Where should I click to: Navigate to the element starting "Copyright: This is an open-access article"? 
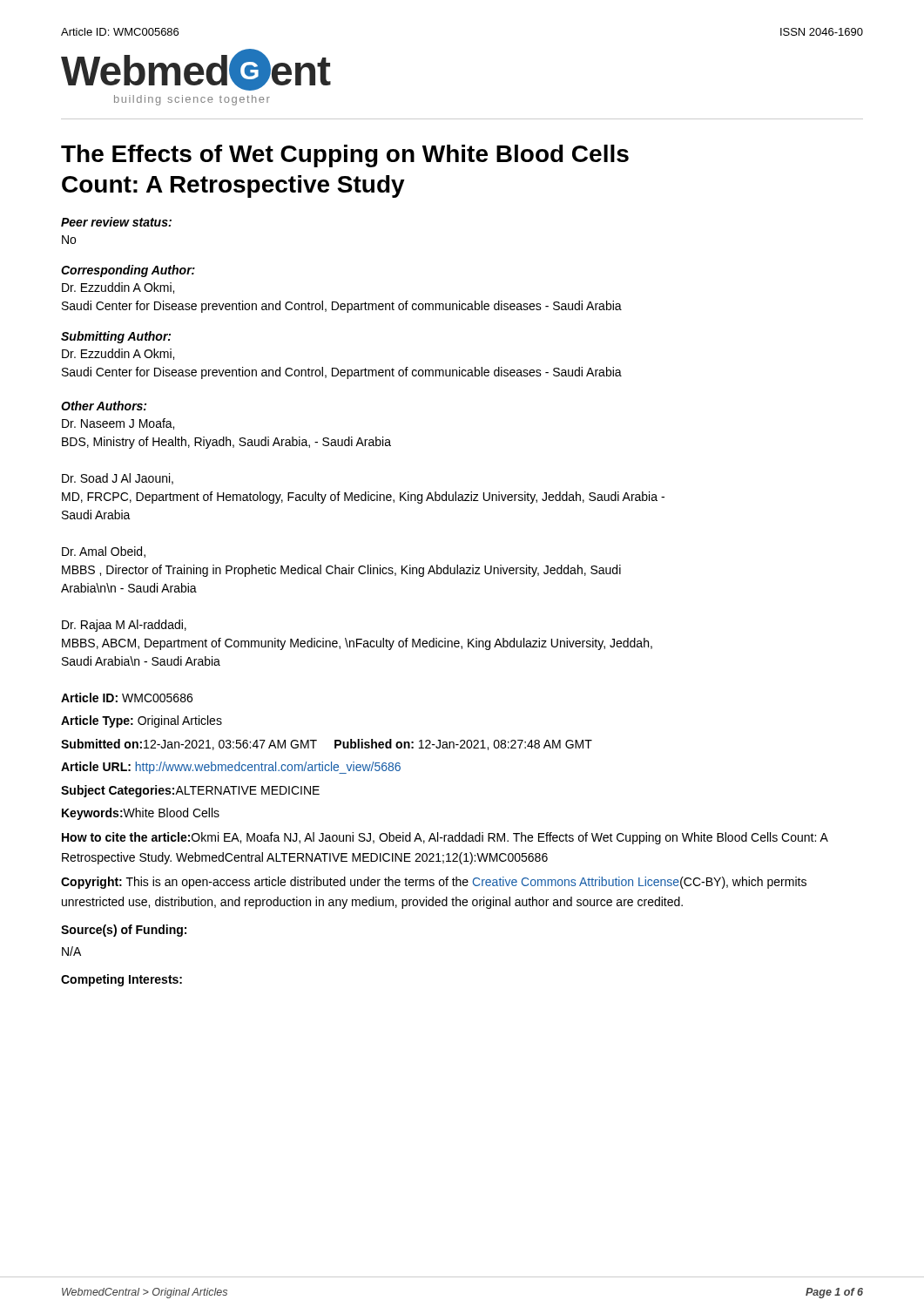(x=434, y=892)
